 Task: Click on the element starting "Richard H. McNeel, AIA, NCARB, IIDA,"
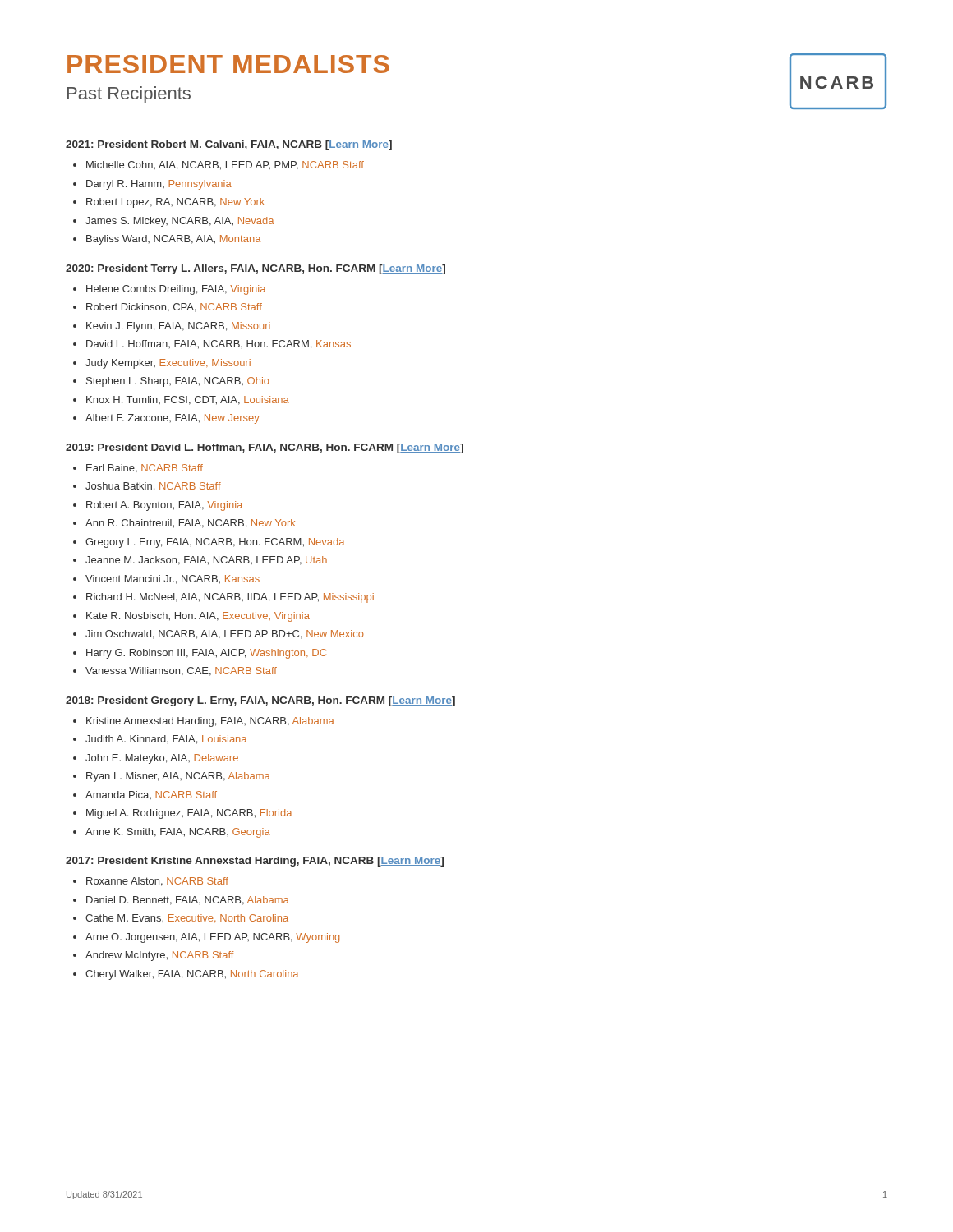point(230,597)
